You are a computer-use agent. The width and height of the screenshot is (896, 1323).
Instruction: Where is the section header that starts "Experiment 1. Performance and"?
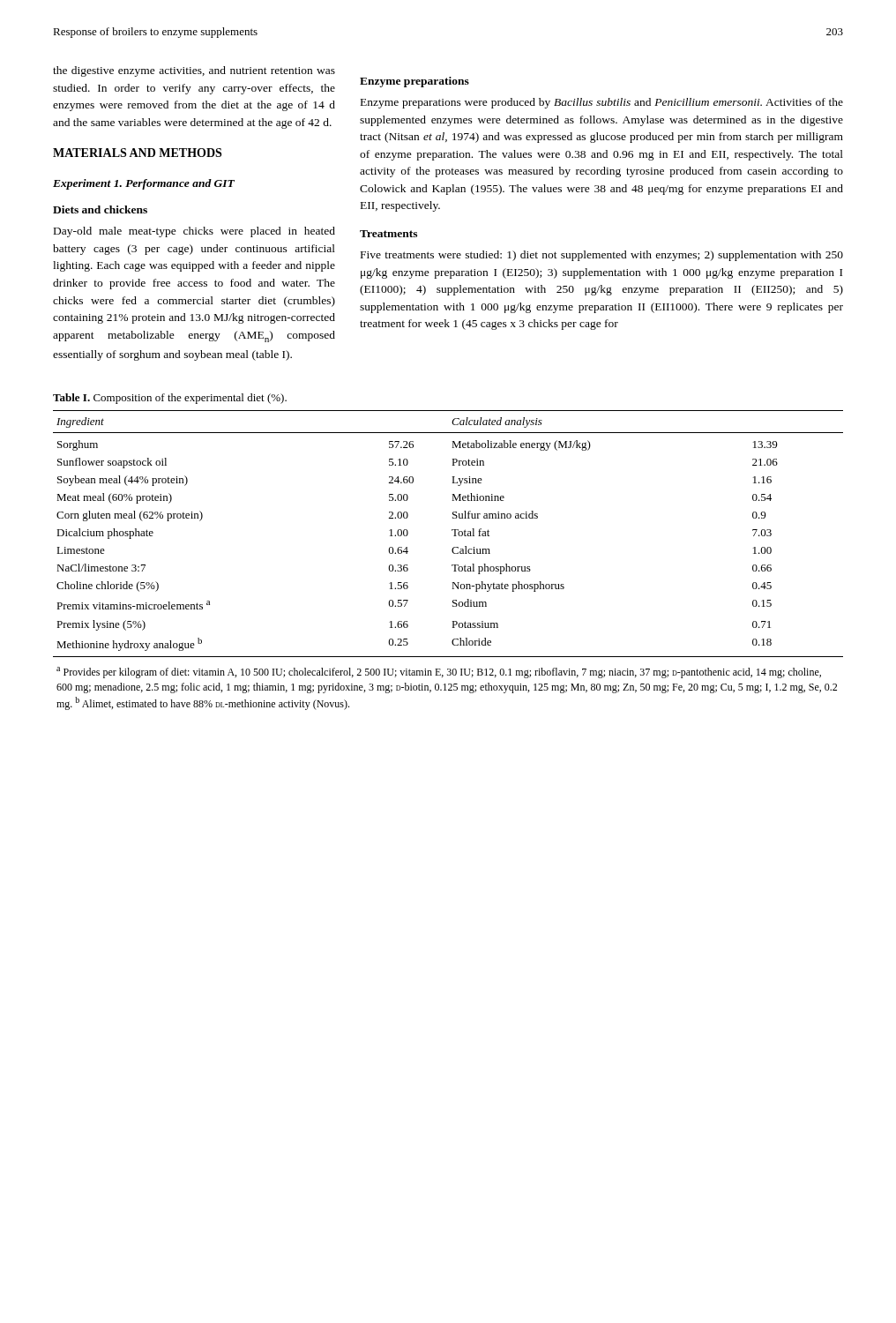(x=144, y=183)
